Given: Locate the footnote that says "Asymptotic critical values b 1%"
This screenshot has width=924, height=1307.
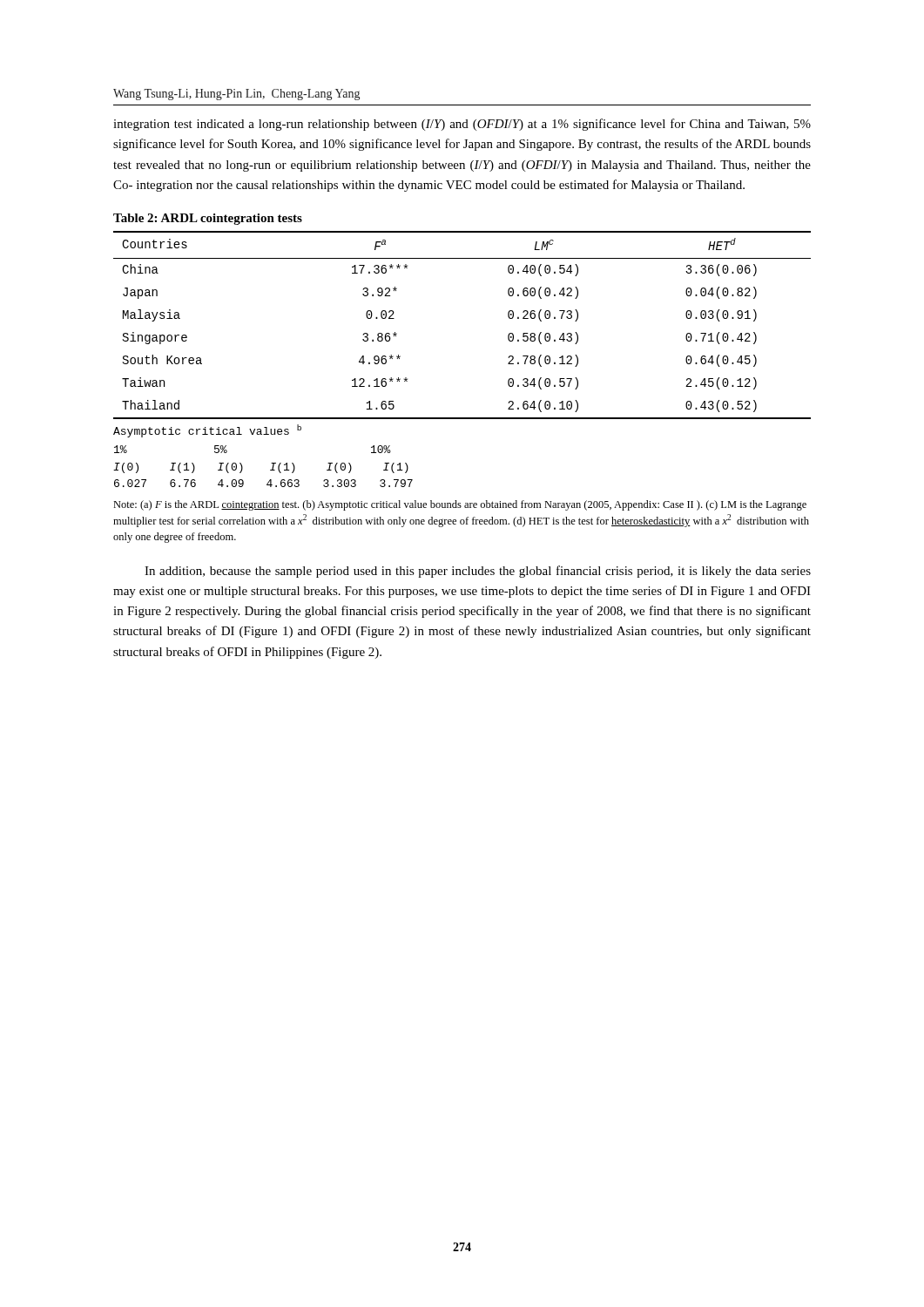Looking at the screenshot, I should point(207,431).
